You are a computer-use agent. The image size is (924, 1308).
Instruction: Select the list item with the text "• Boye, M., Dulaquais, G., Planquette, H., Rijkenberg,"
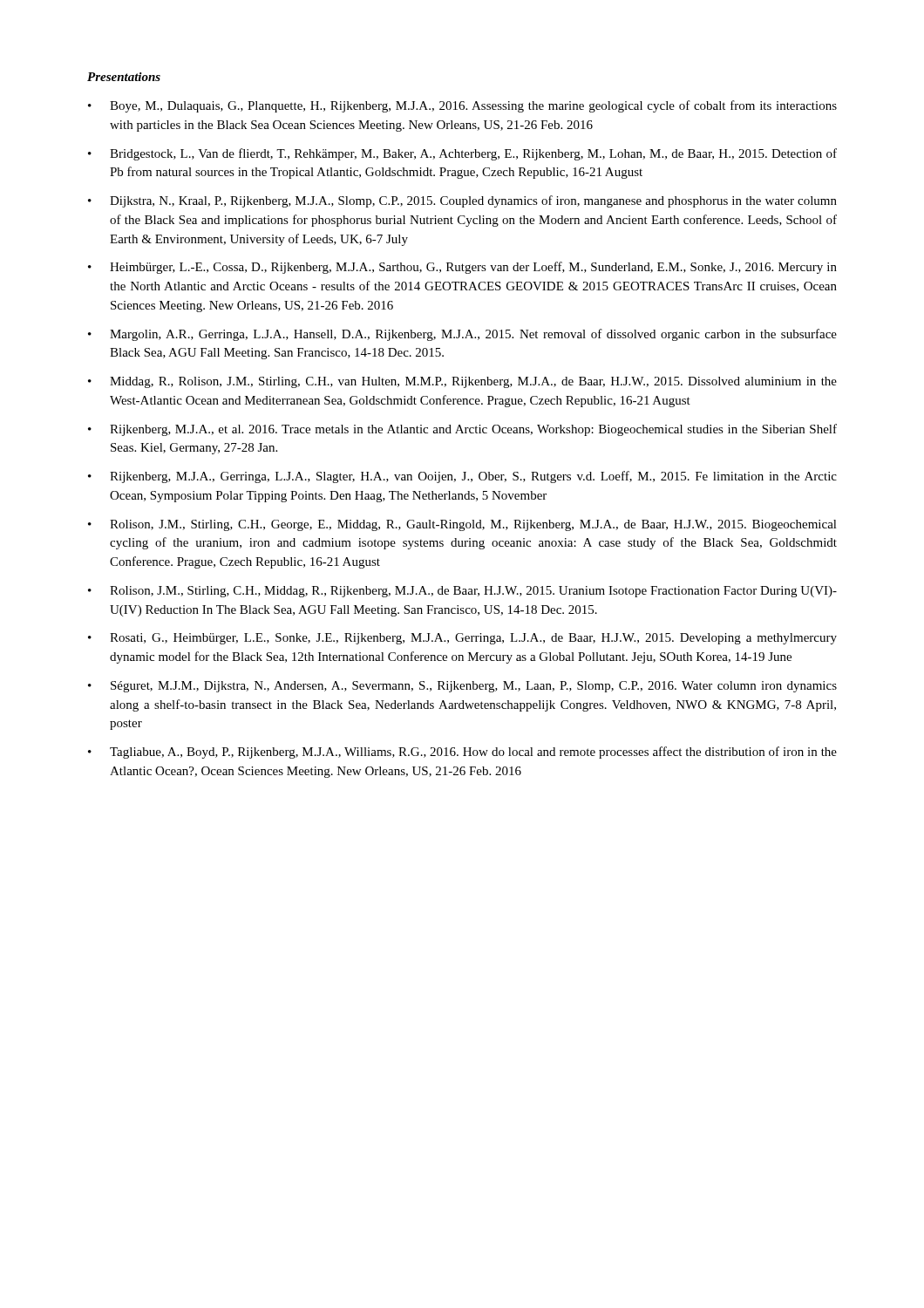pos(462,116)
